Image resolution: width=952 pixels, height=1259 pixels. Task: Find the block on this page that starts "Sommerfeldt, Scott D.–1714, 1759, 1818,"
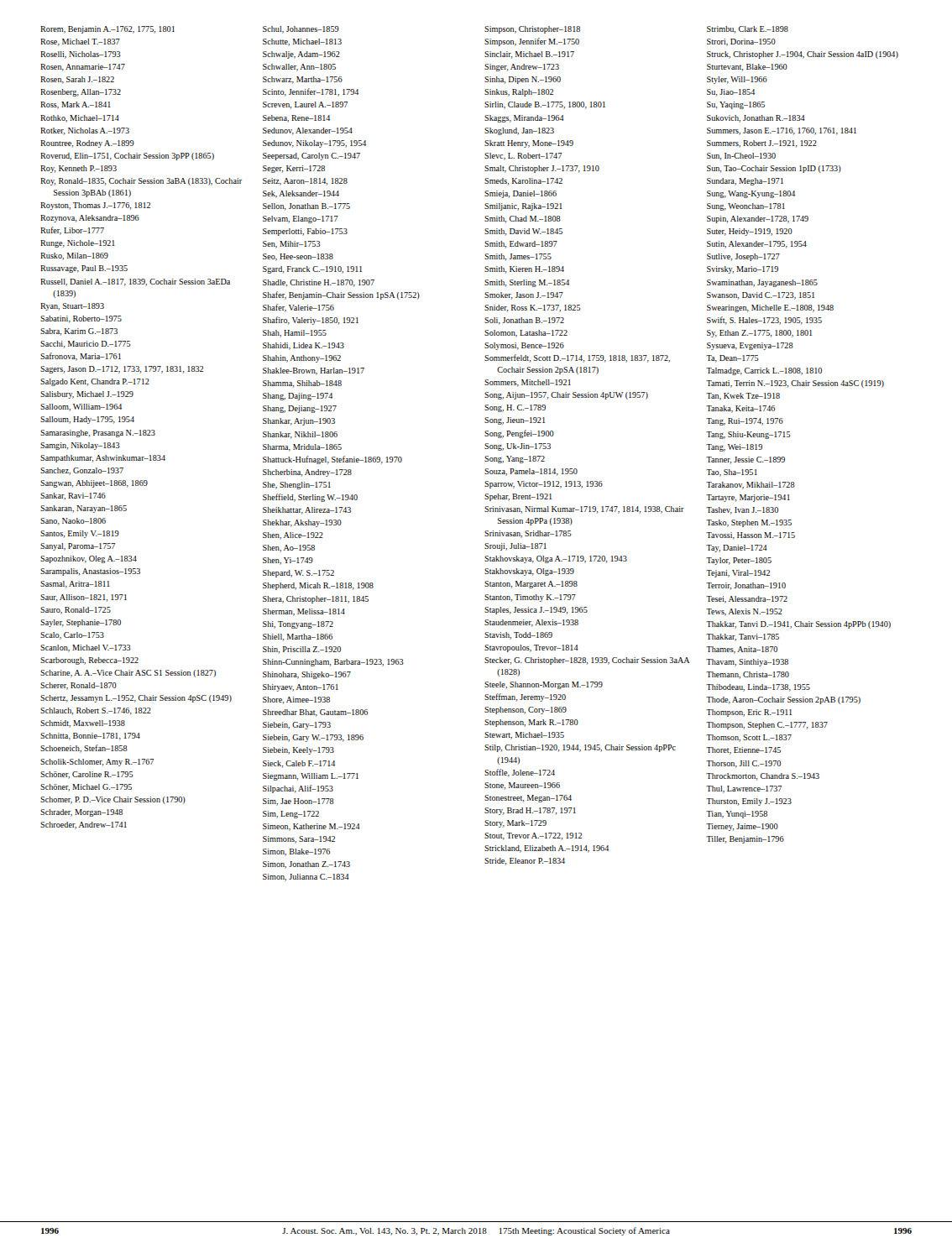pyautogui.click(x=577, y=364)
